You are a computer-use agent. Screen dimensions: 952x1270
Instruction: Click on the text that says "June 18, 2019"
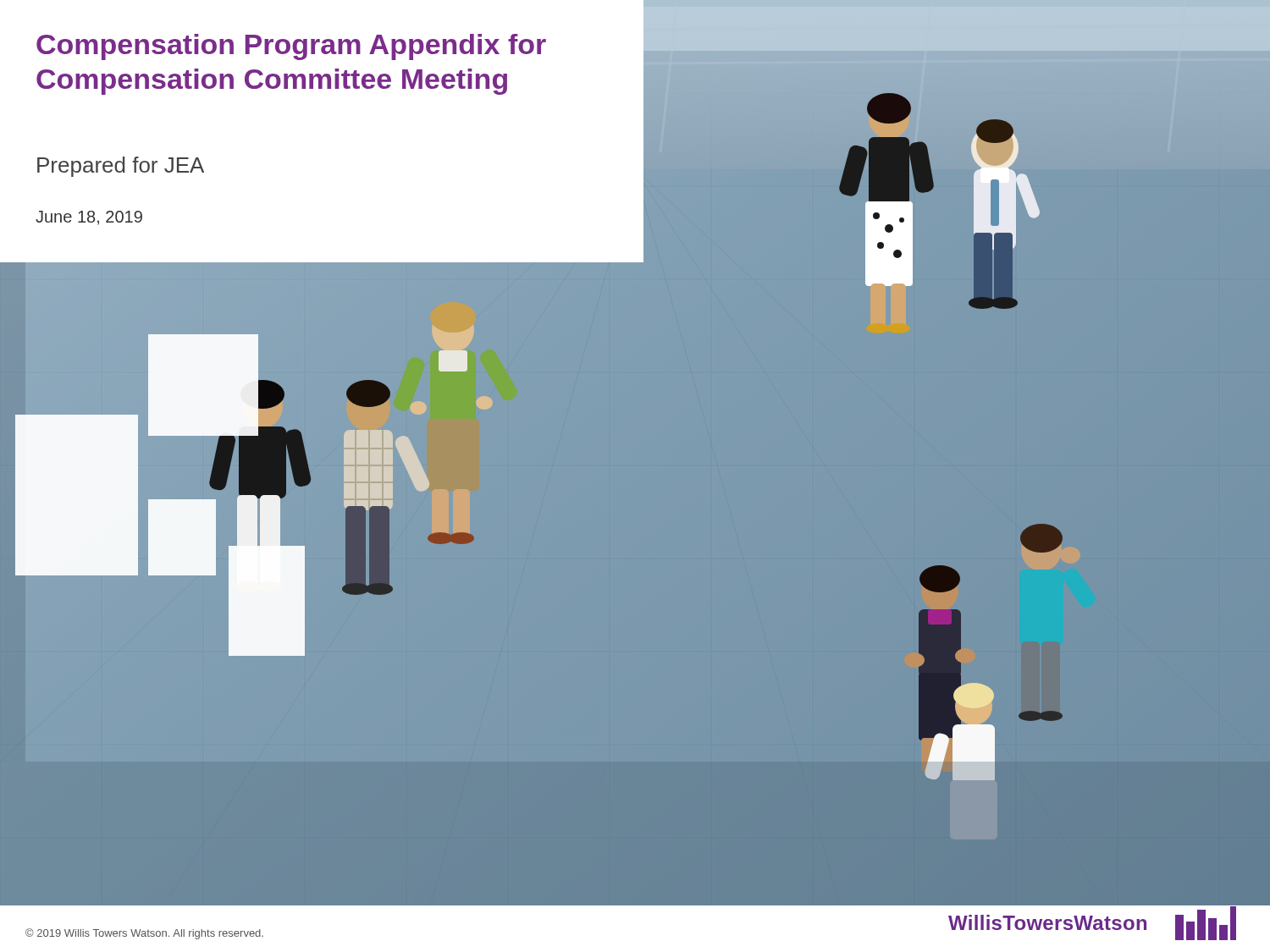89,217
